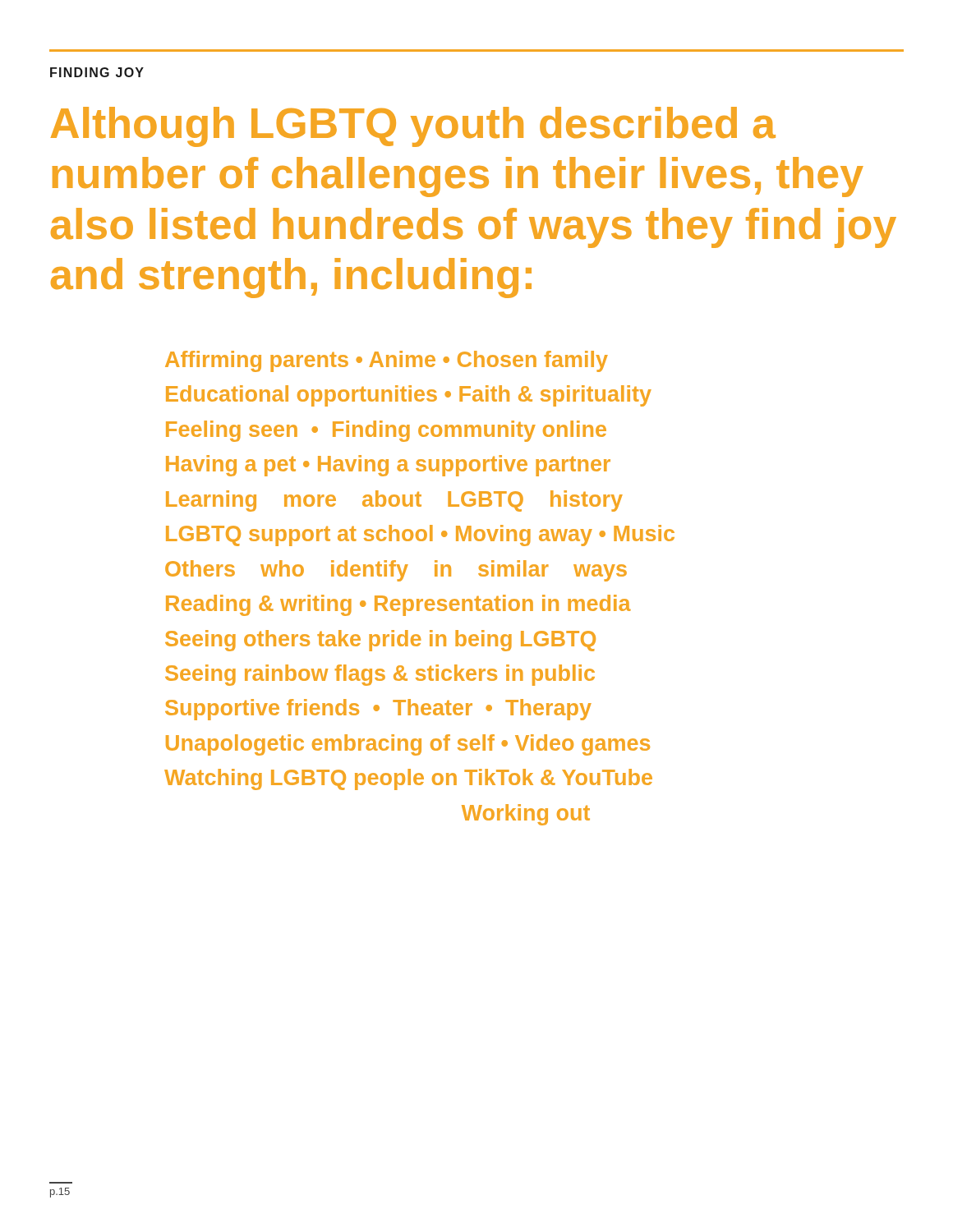Locate the text "Reading & writing • Representation in media"
Viewport: 953px width, 1232px height.
(526, 604)
